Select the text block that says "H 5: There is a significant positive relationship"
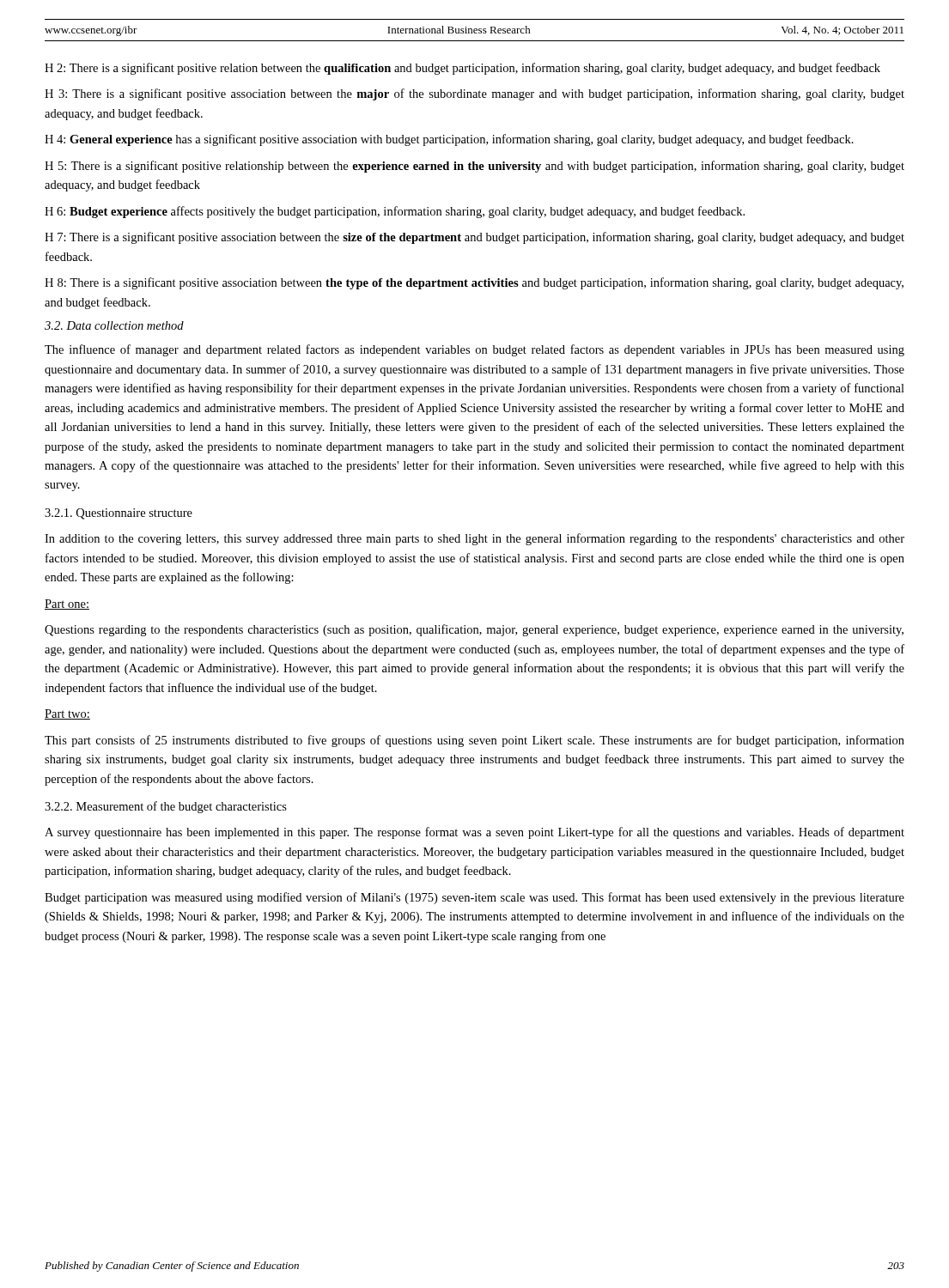 pos(474,175)
